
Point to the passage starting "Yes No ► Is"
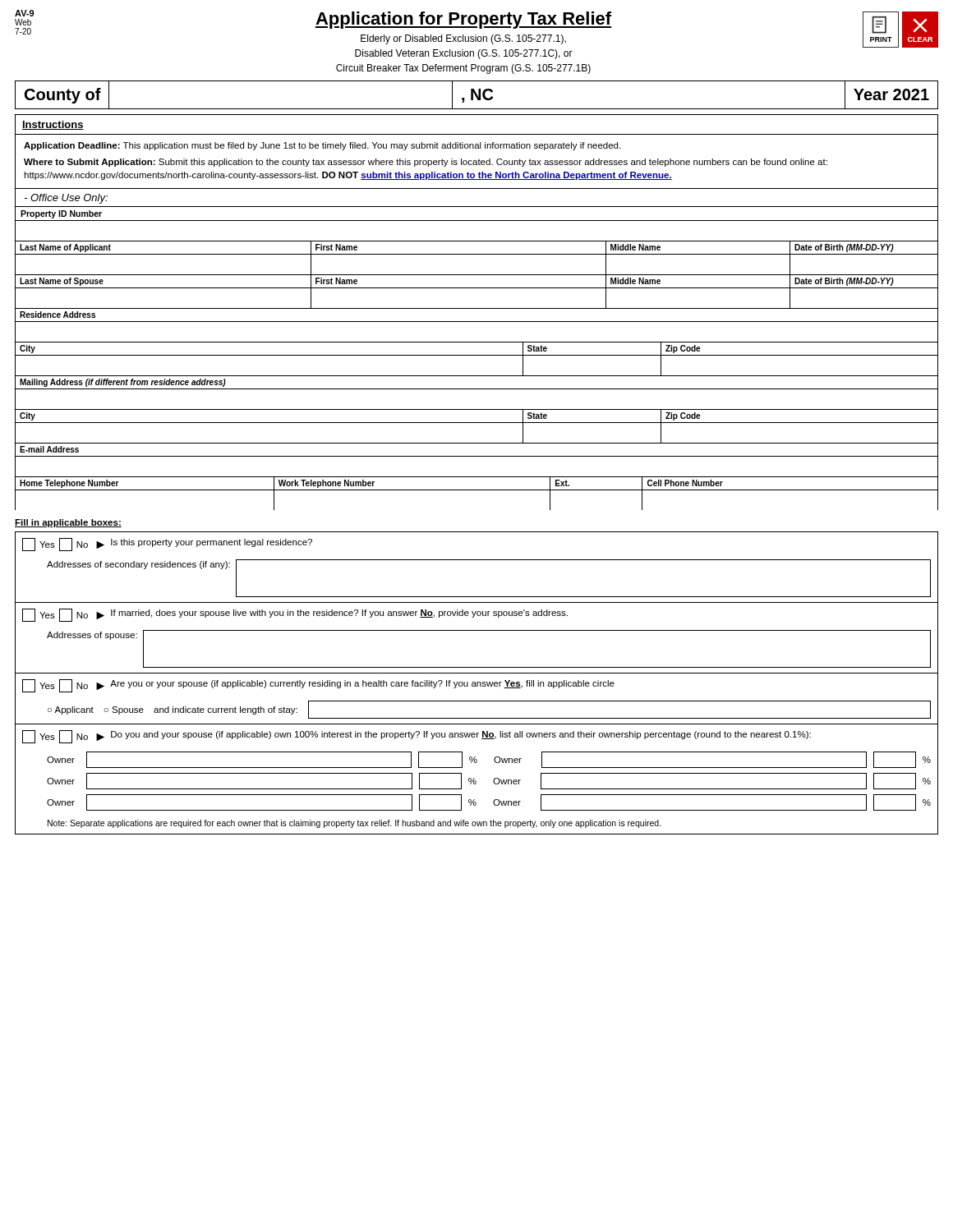476,567
